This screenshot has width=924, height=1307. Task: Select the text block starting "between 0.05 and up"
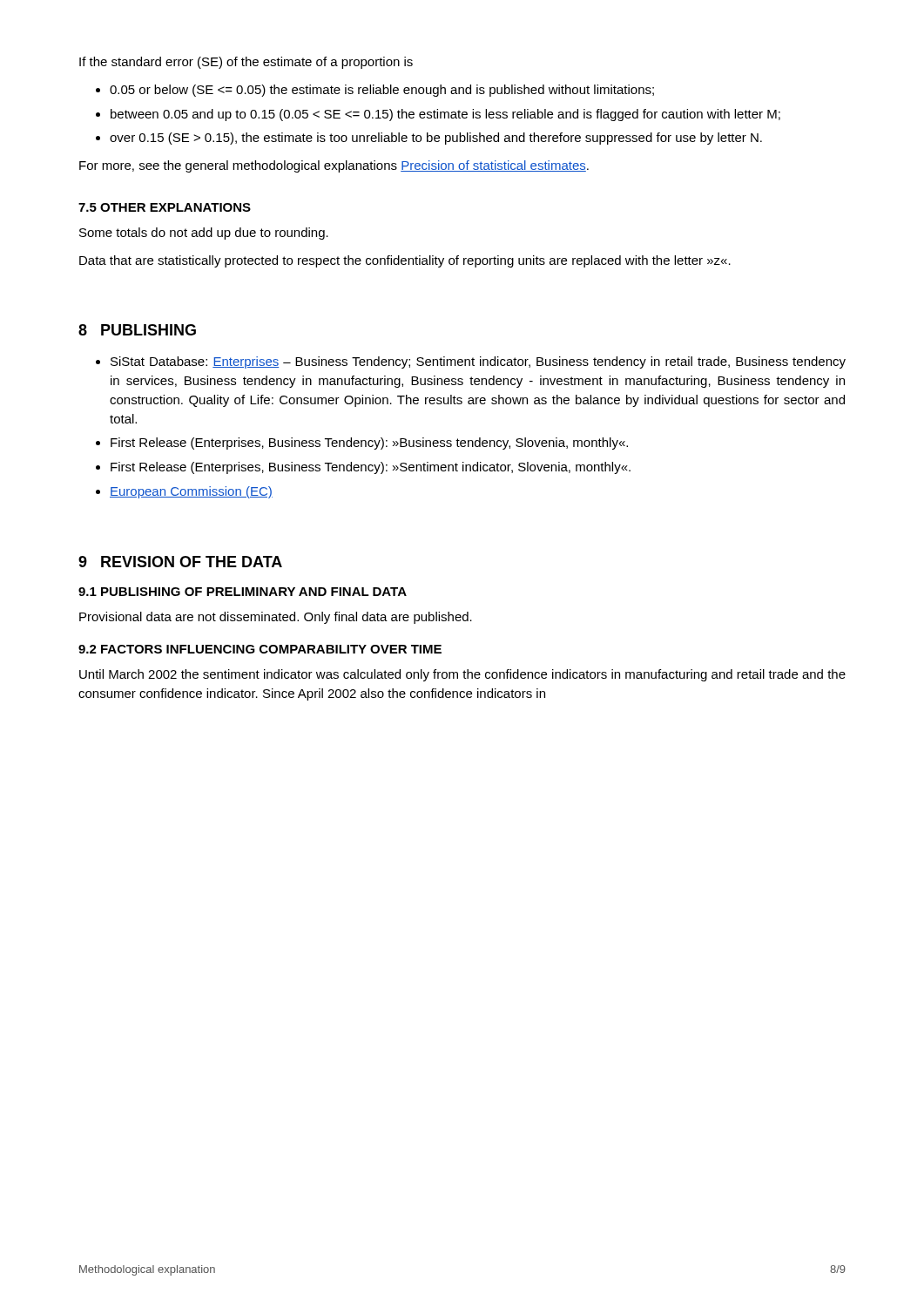pos(445,113)
